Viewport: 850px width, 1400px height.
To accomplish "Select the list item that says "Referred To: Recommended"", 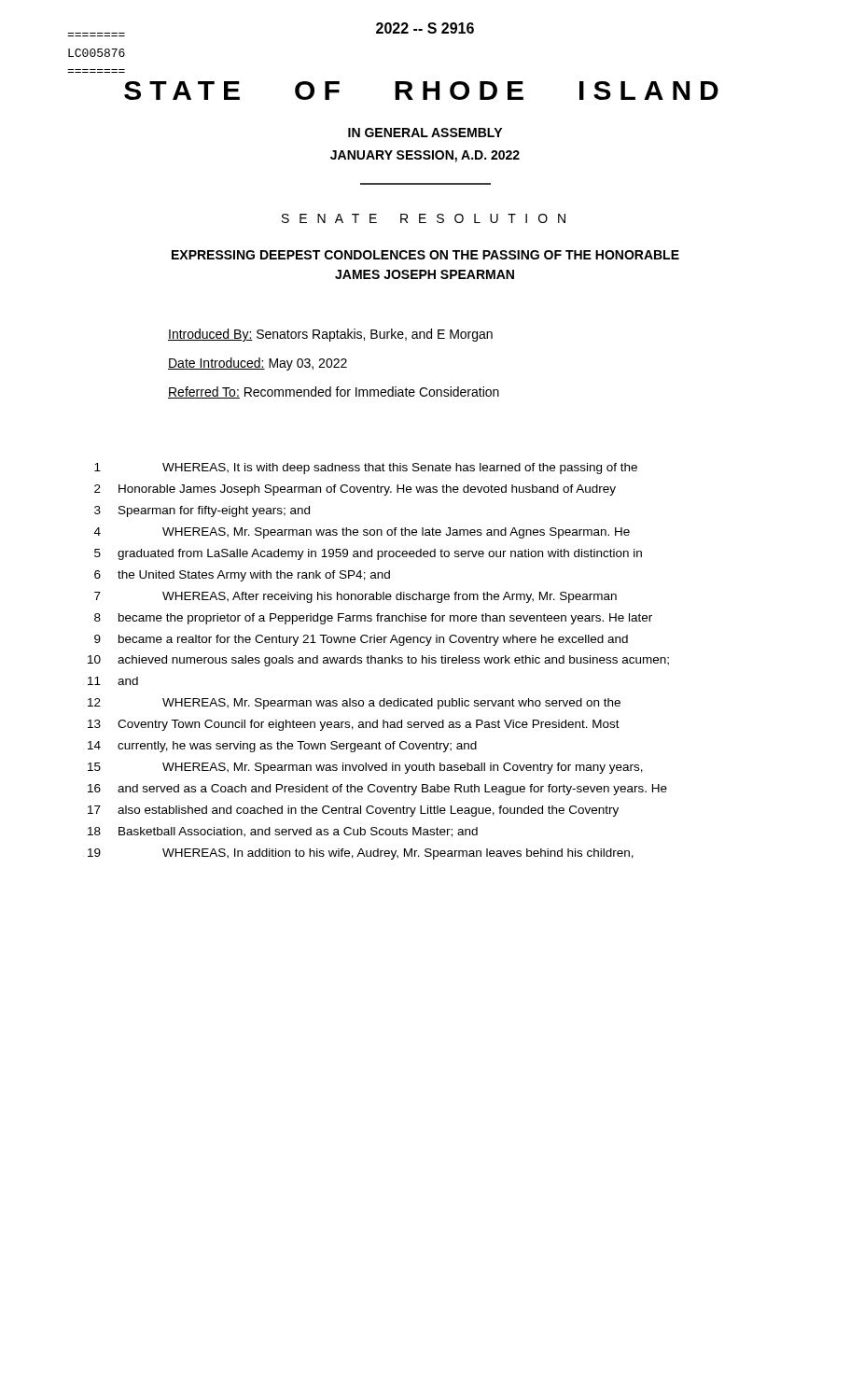I will coord(334,392).
